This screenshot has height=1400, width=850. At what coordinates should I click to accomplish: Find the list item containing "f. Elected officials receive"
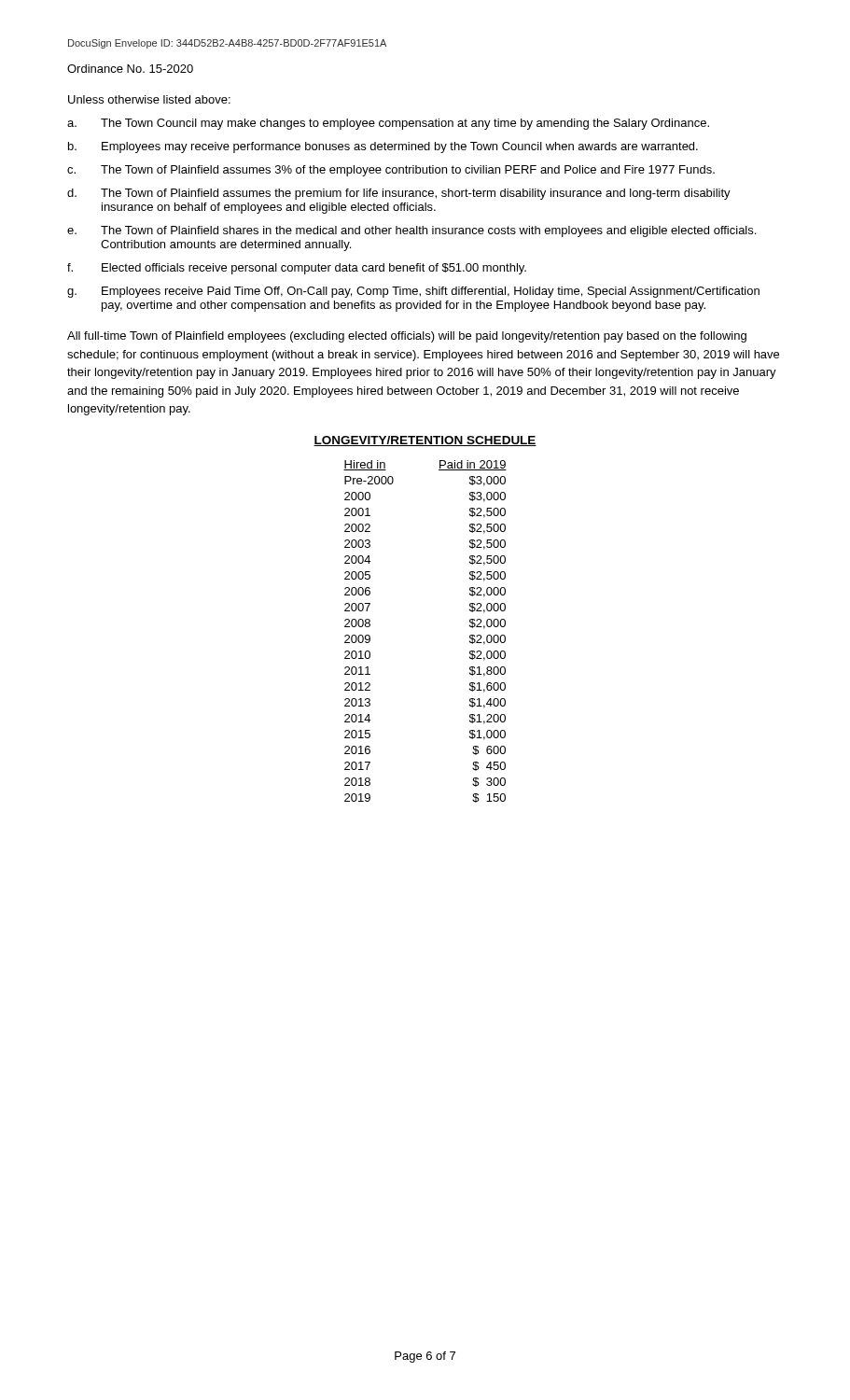tap(425, 267)
